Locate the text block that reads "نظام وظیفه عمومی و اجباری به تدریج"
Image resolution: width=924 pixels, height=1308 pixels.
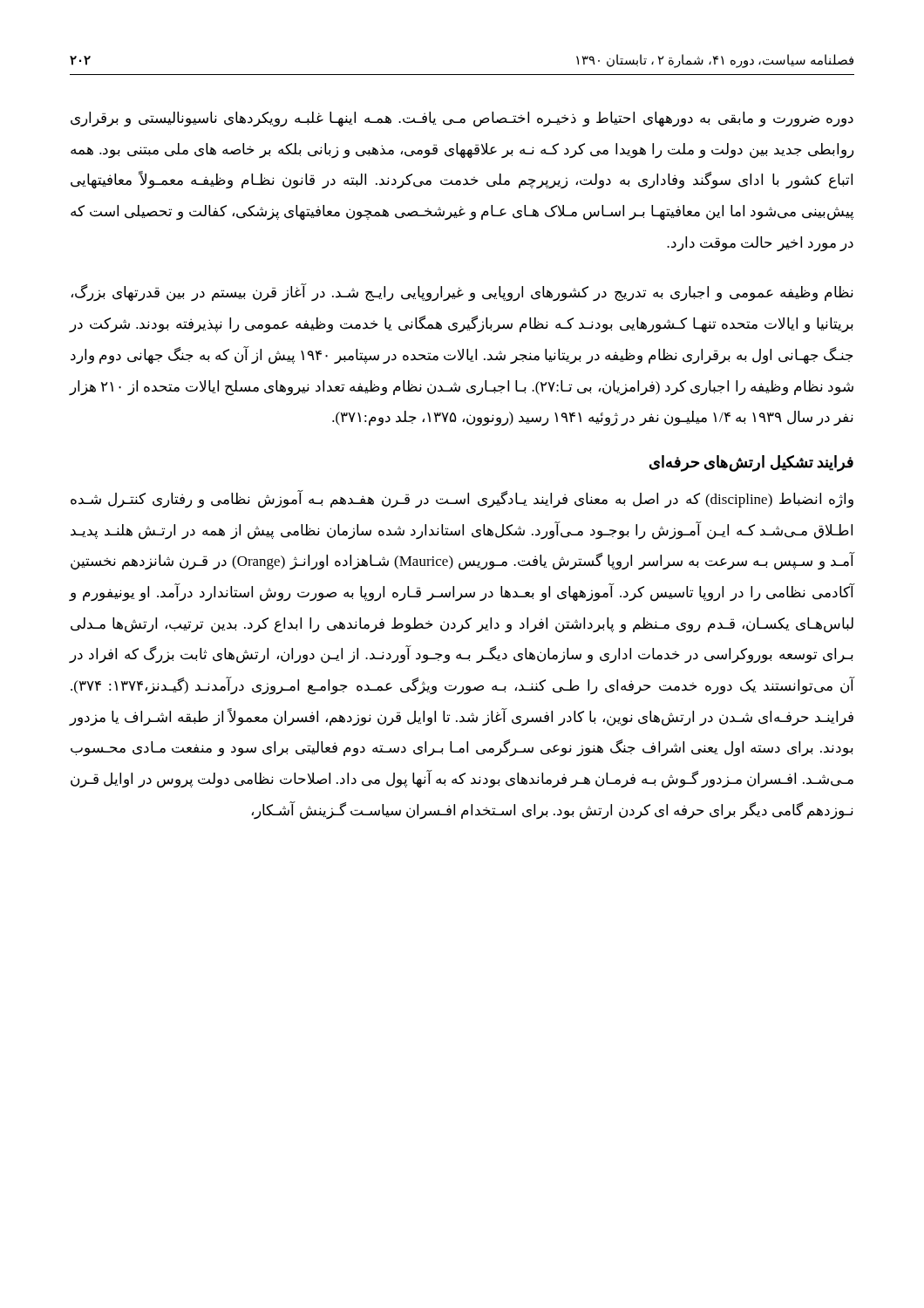462,355
